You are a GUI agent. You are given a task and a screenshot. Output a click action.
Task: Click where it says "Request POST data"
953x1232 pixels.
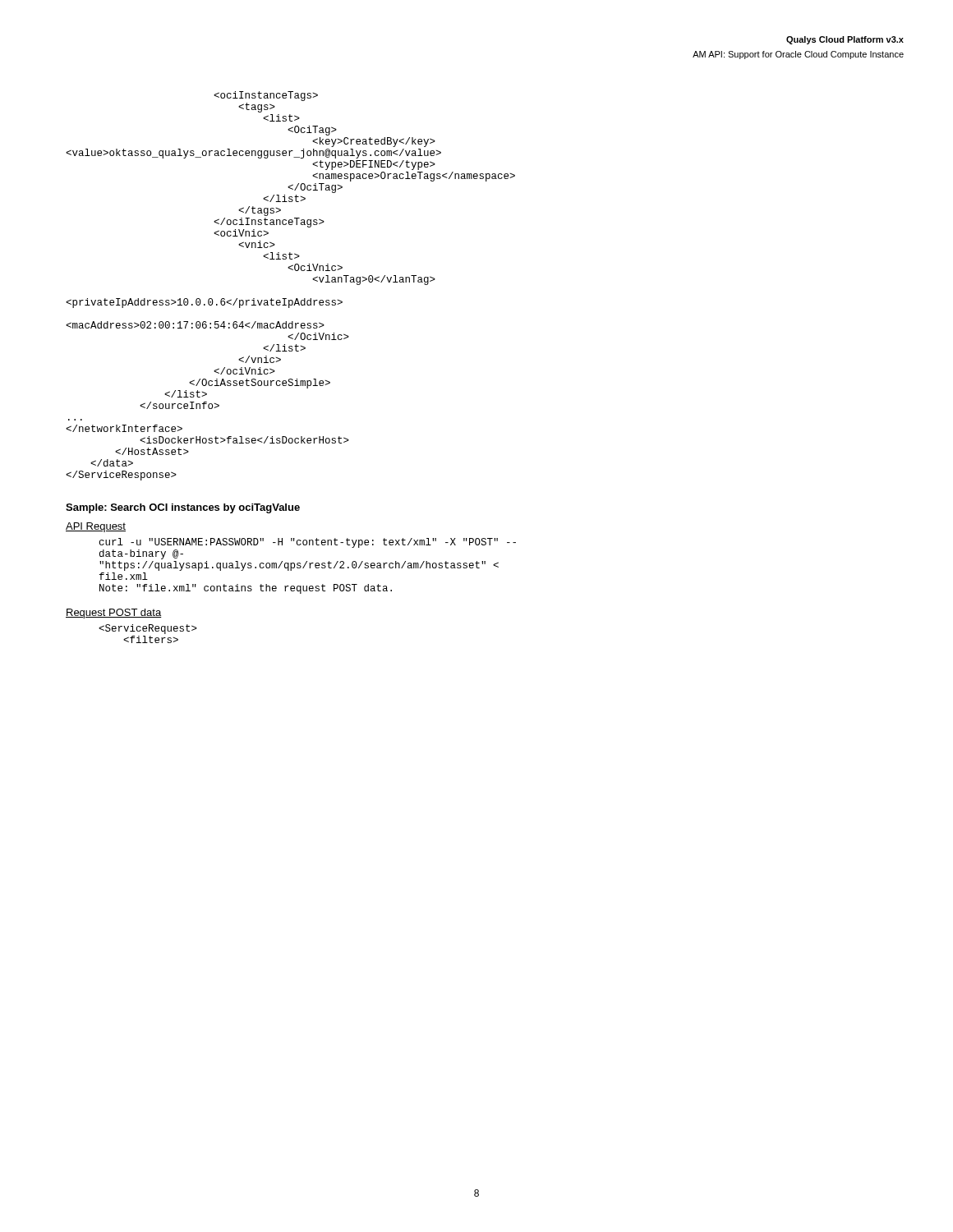pyautogui.click(x=113, y=612)
